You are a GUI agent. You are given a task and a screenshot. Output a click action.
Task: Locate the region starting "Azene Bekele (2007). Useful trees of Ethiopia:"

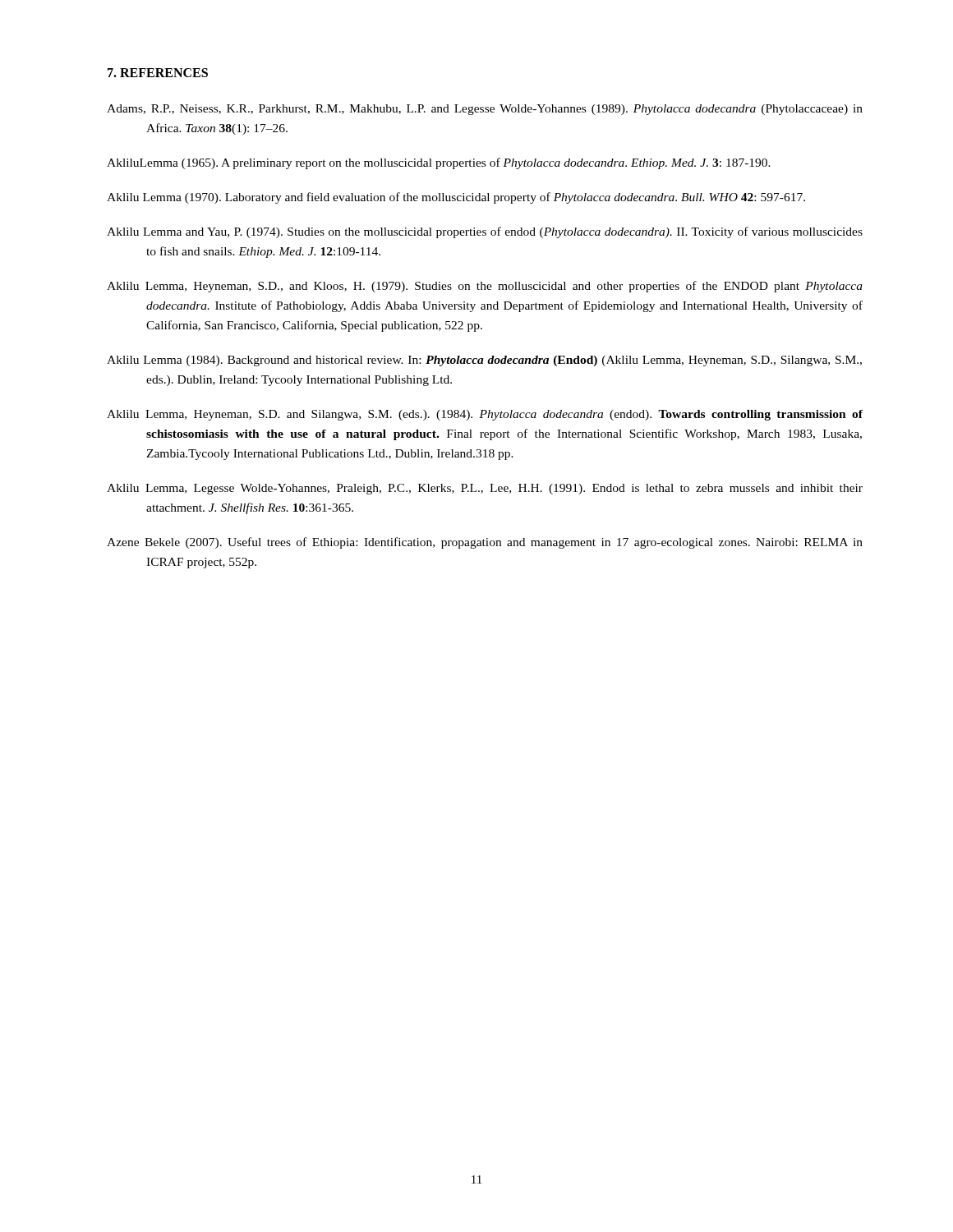[x=485, y=552]
